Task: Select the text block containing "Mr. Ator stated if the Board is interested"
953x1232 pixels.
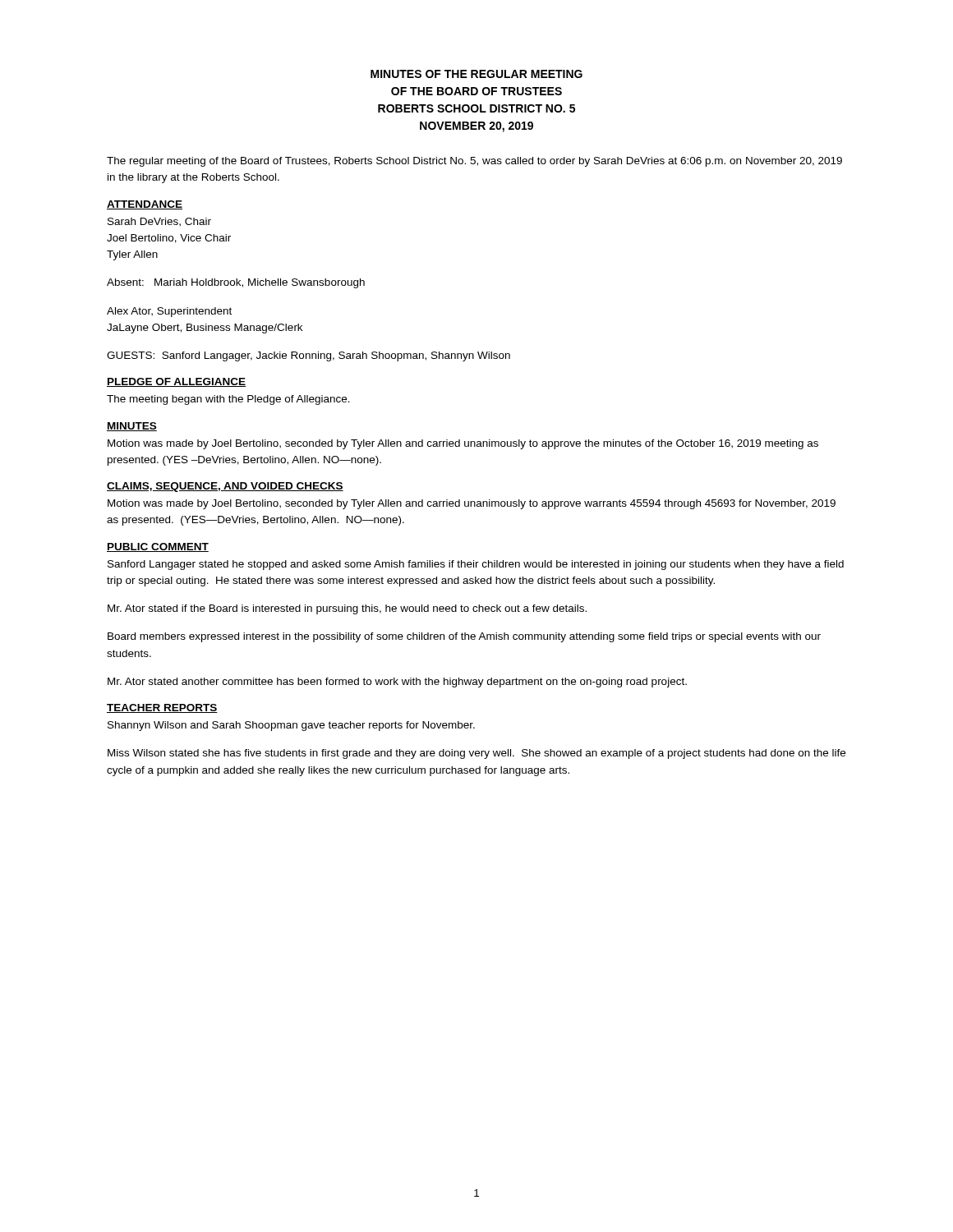Action: tap(347, 608)
